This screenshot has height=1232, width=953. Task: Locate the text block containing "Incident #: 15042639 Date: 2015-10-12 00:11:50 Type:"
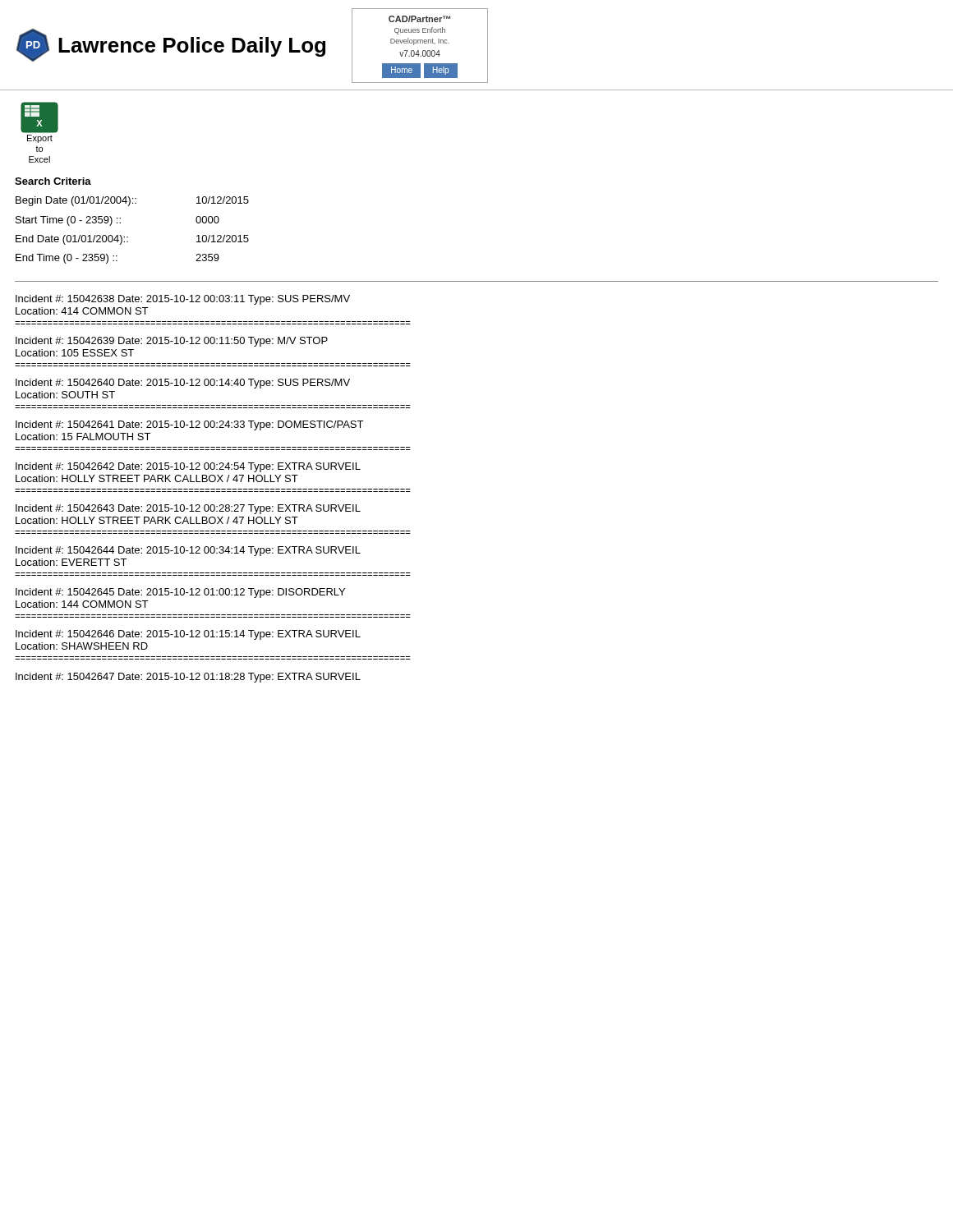(x=171, y=346)
